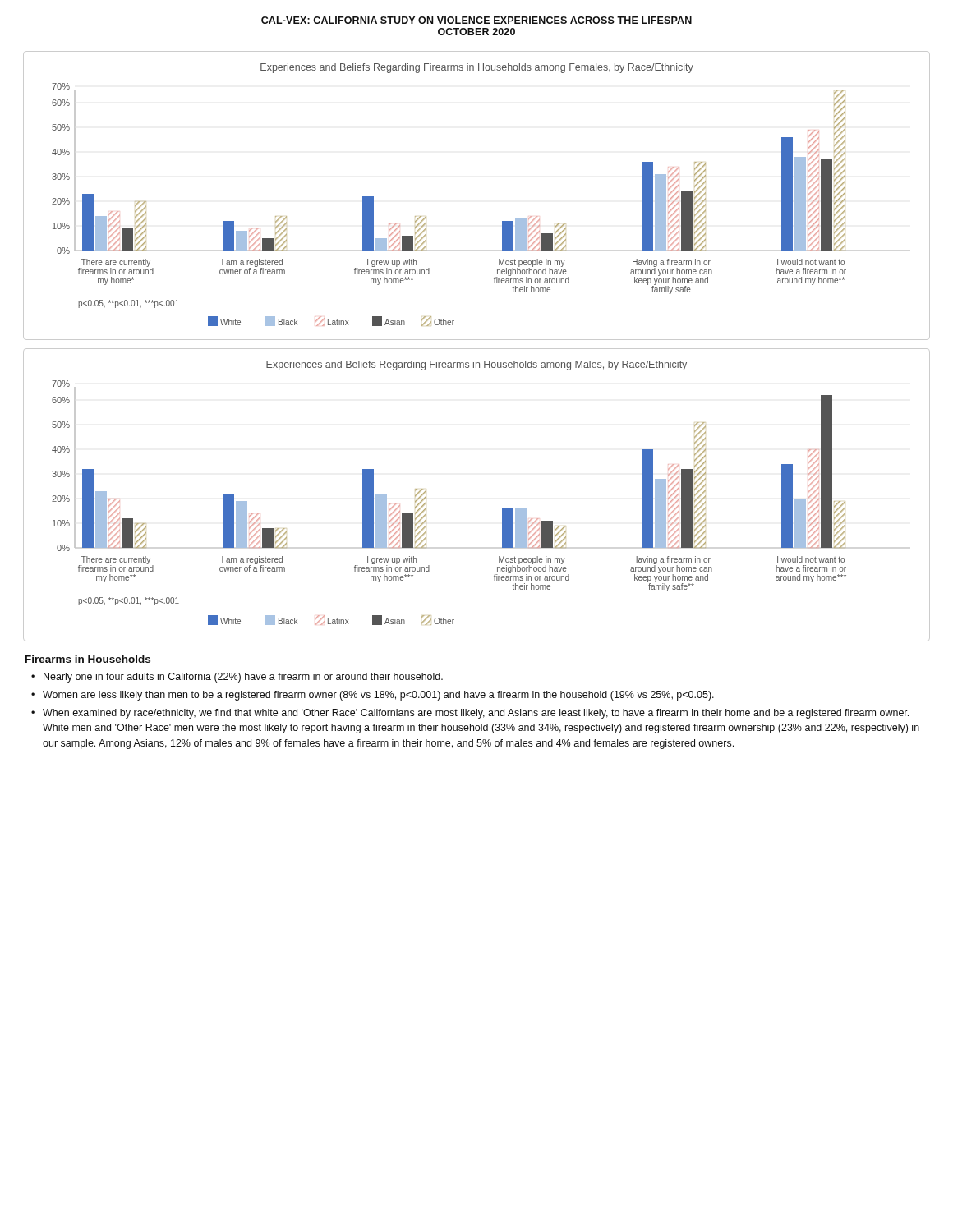
Task: Locate the element starting "• Nearly one in four"
Action: 243,677
